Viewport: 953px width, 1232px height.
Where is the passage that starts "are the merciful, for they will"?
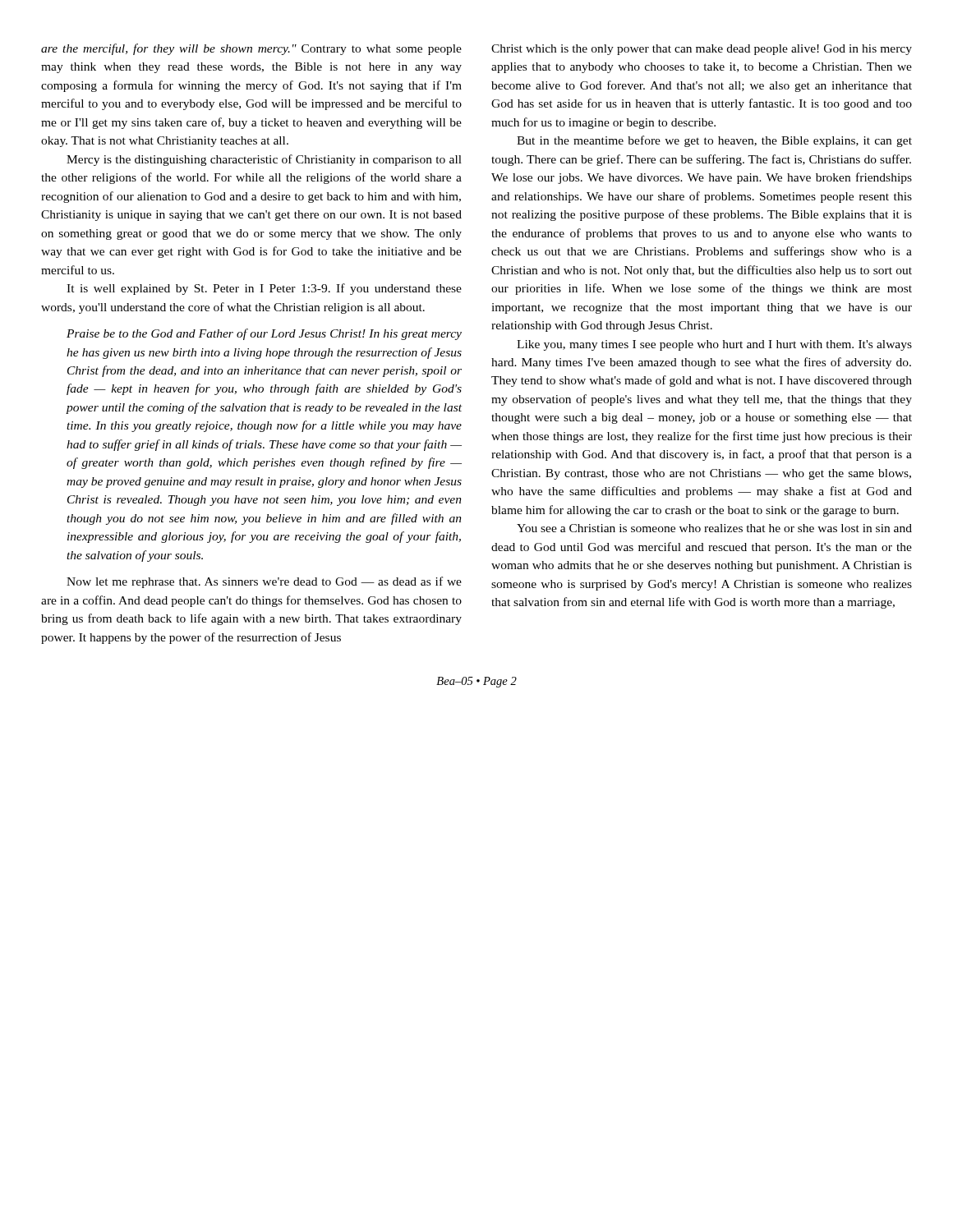click(x=251, y=95)
